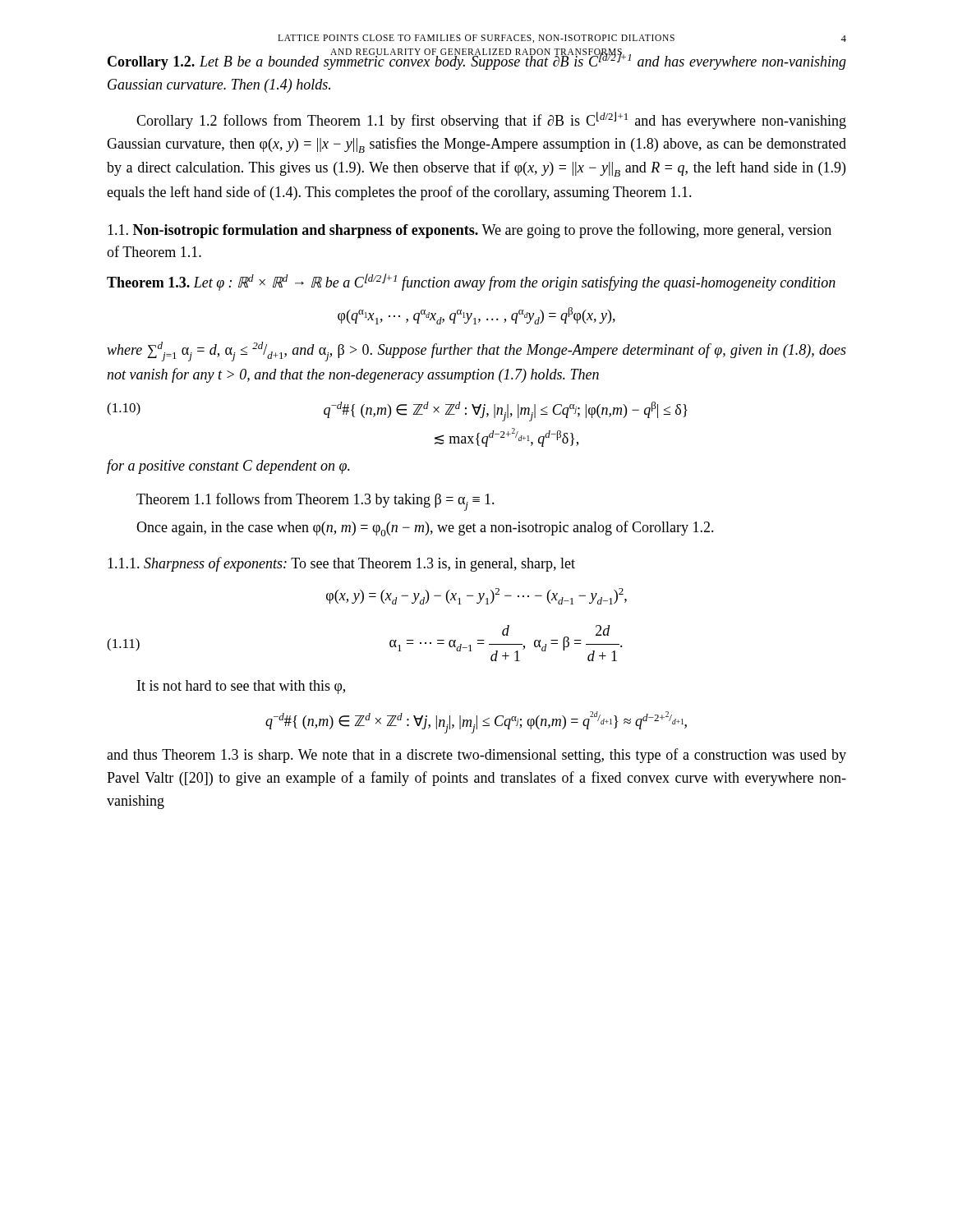Locate the text starting "Once again, in the case"
The width and height of the screenshot is (953, 1232).
coord(425,529)
